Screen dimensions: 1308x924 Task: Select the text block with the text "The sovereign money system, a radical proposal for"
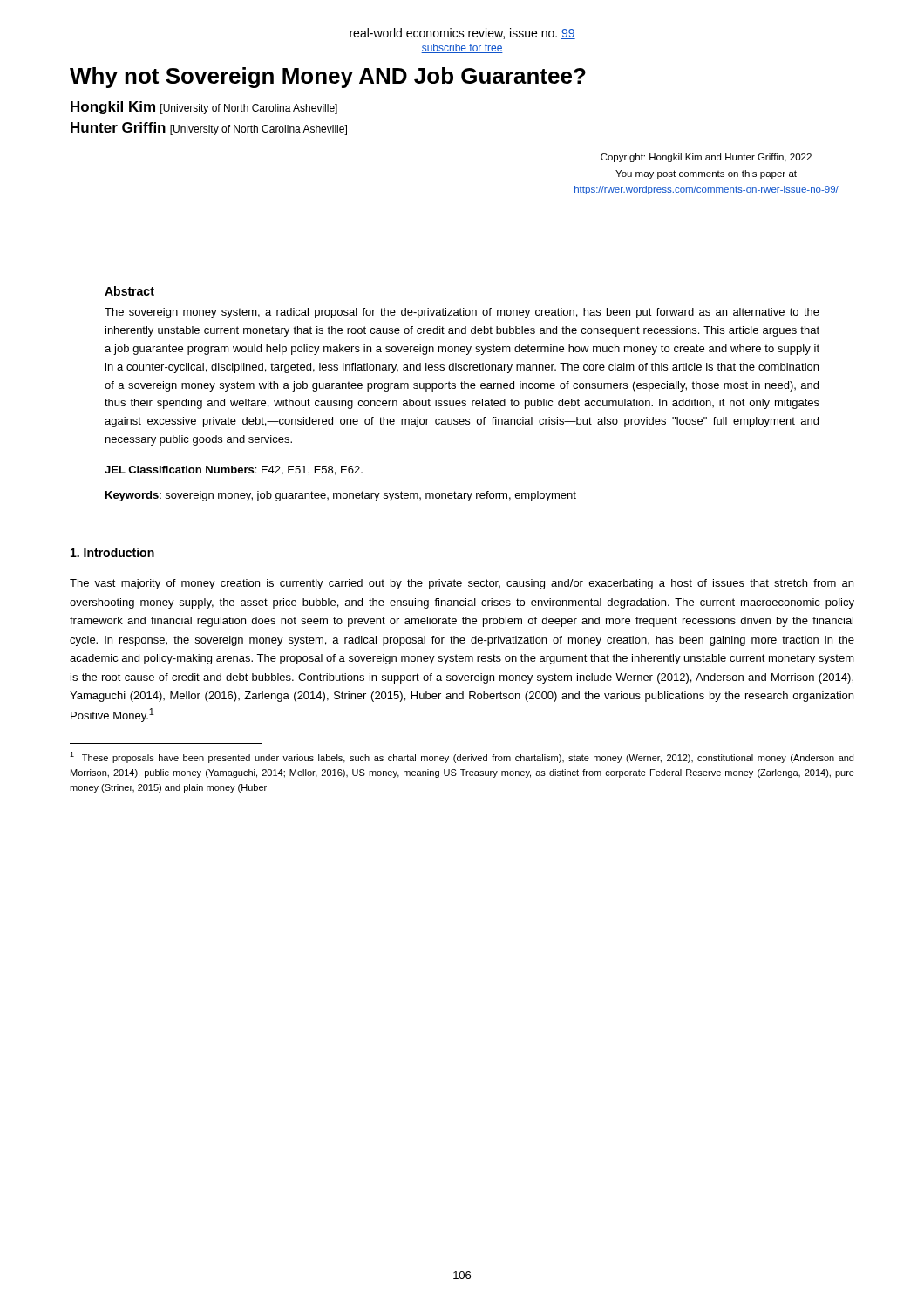click(462, 376)
